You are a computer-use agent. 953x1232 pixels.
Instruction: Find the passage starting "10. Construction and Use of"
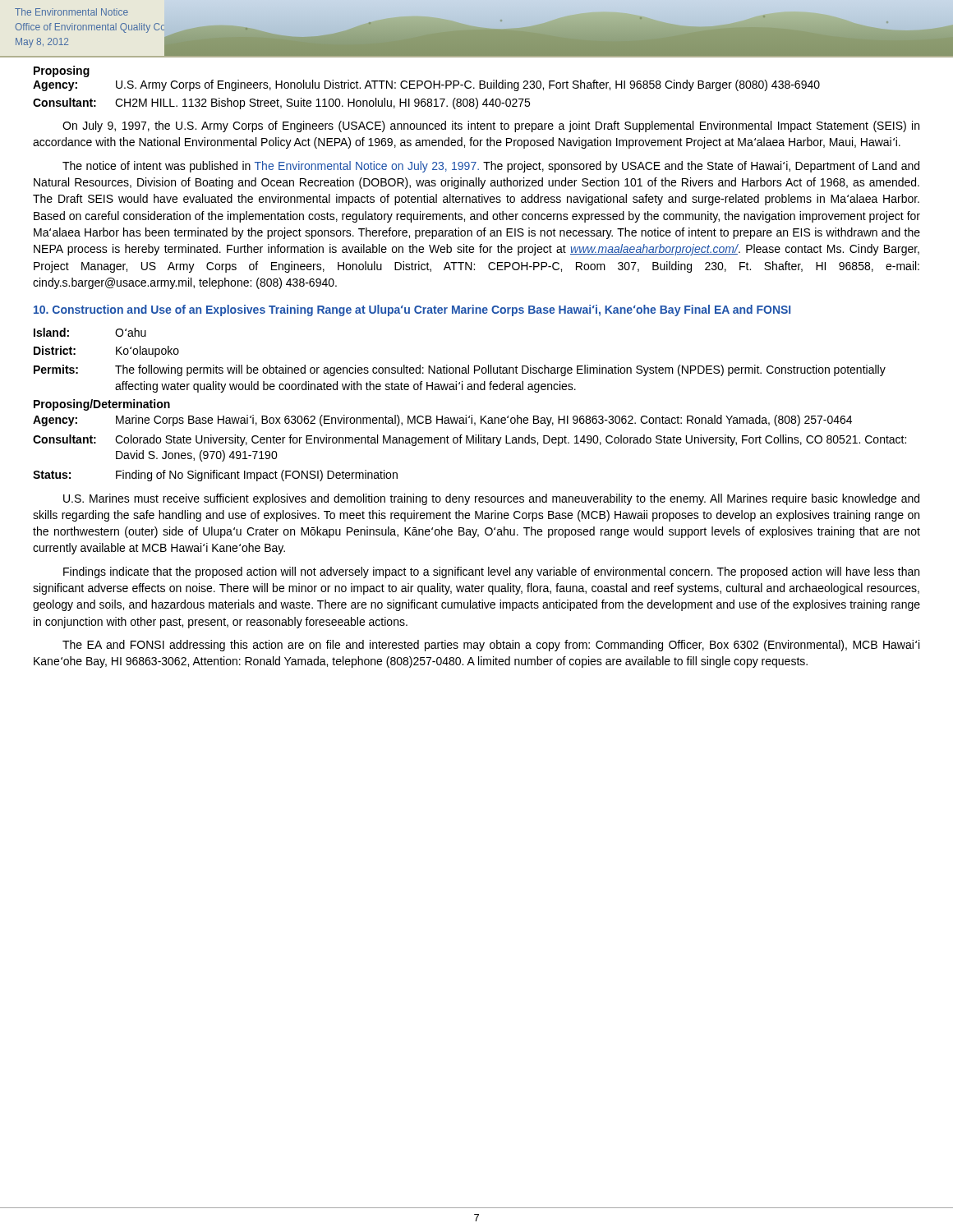412,310
